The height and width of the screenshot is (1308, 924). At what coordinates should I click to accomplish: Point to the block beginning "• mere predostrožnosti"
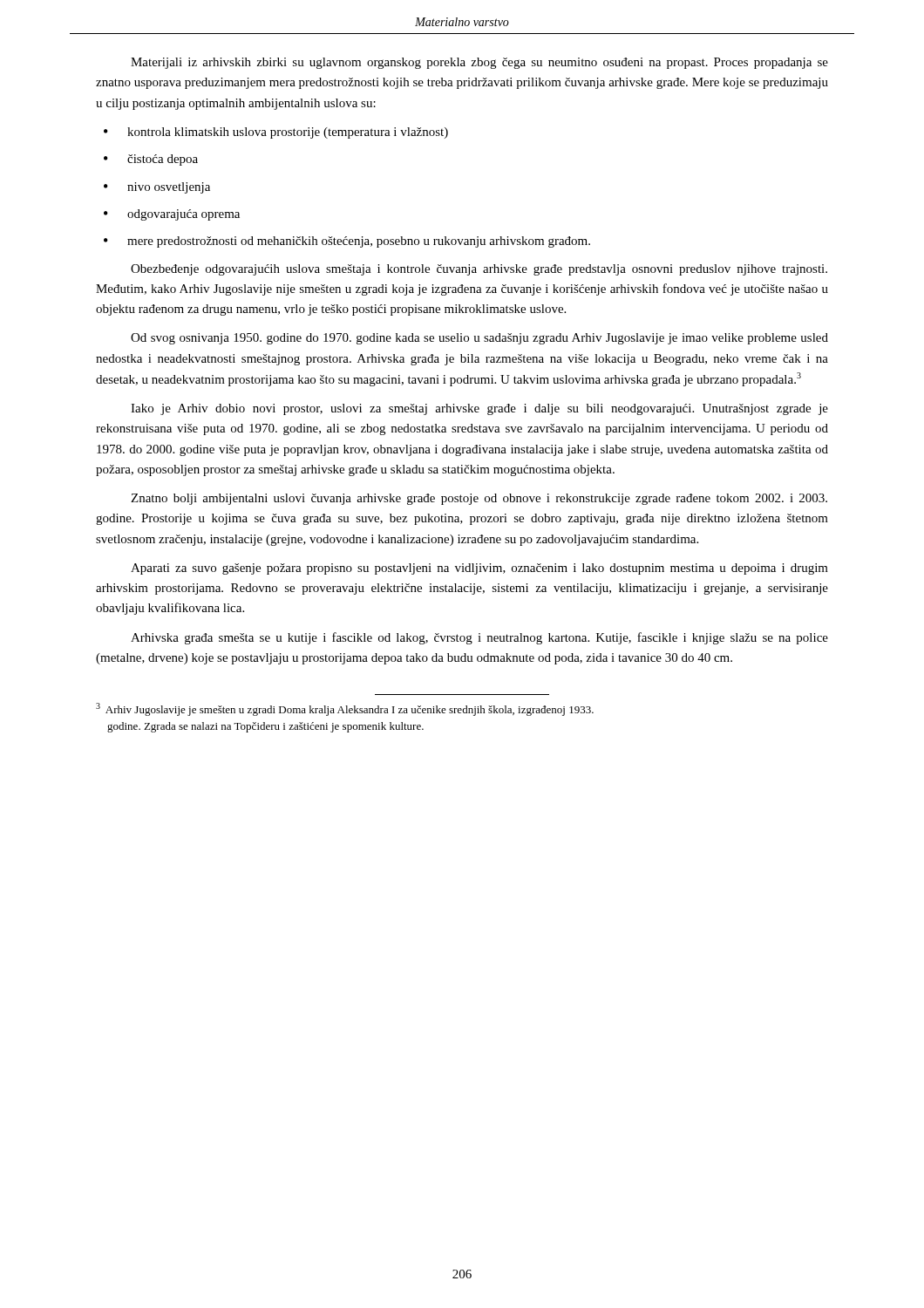462,242
